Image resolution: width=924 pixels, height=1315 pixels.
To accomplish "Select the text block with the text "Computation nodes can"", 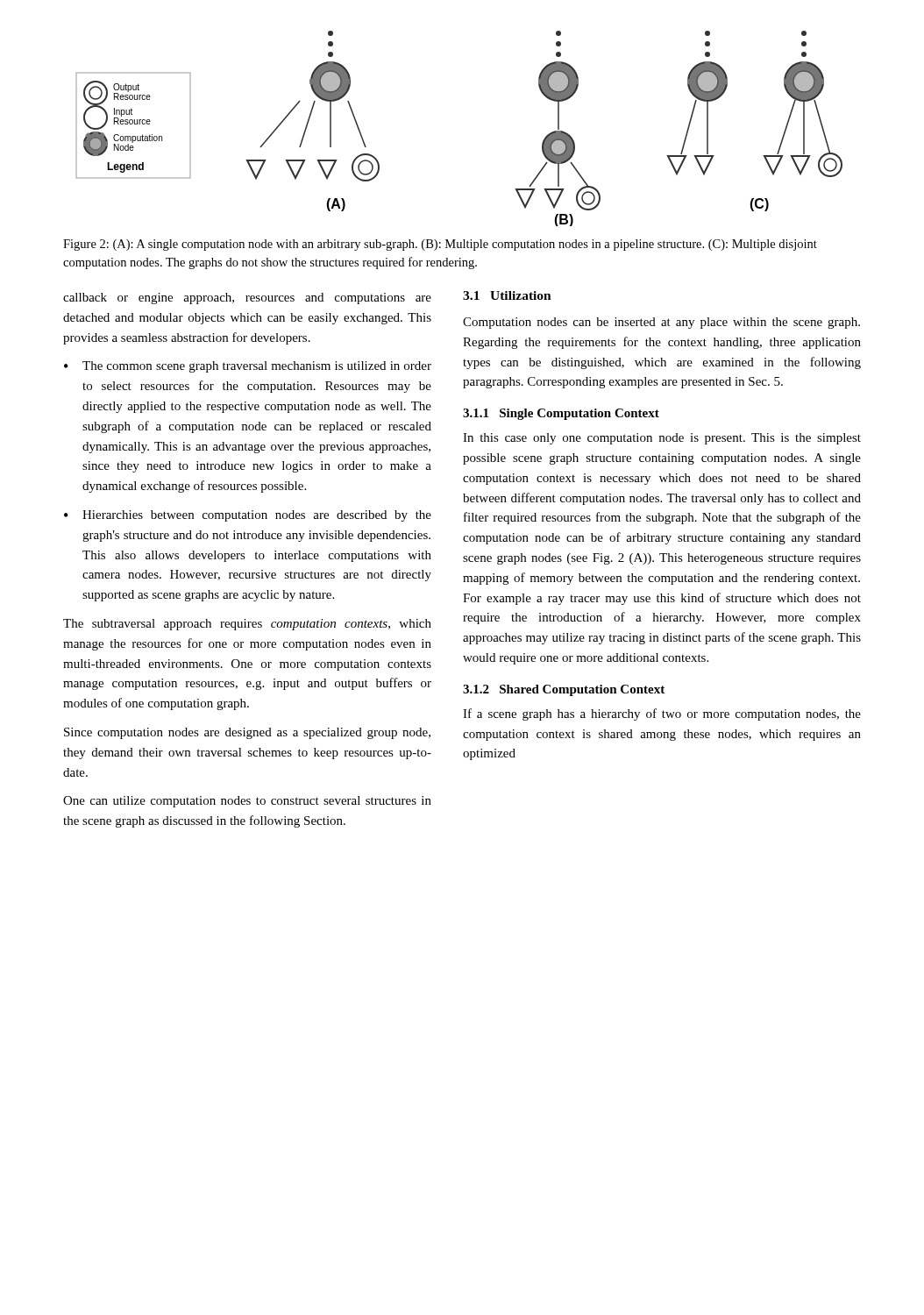I will (x=662, y=352).
